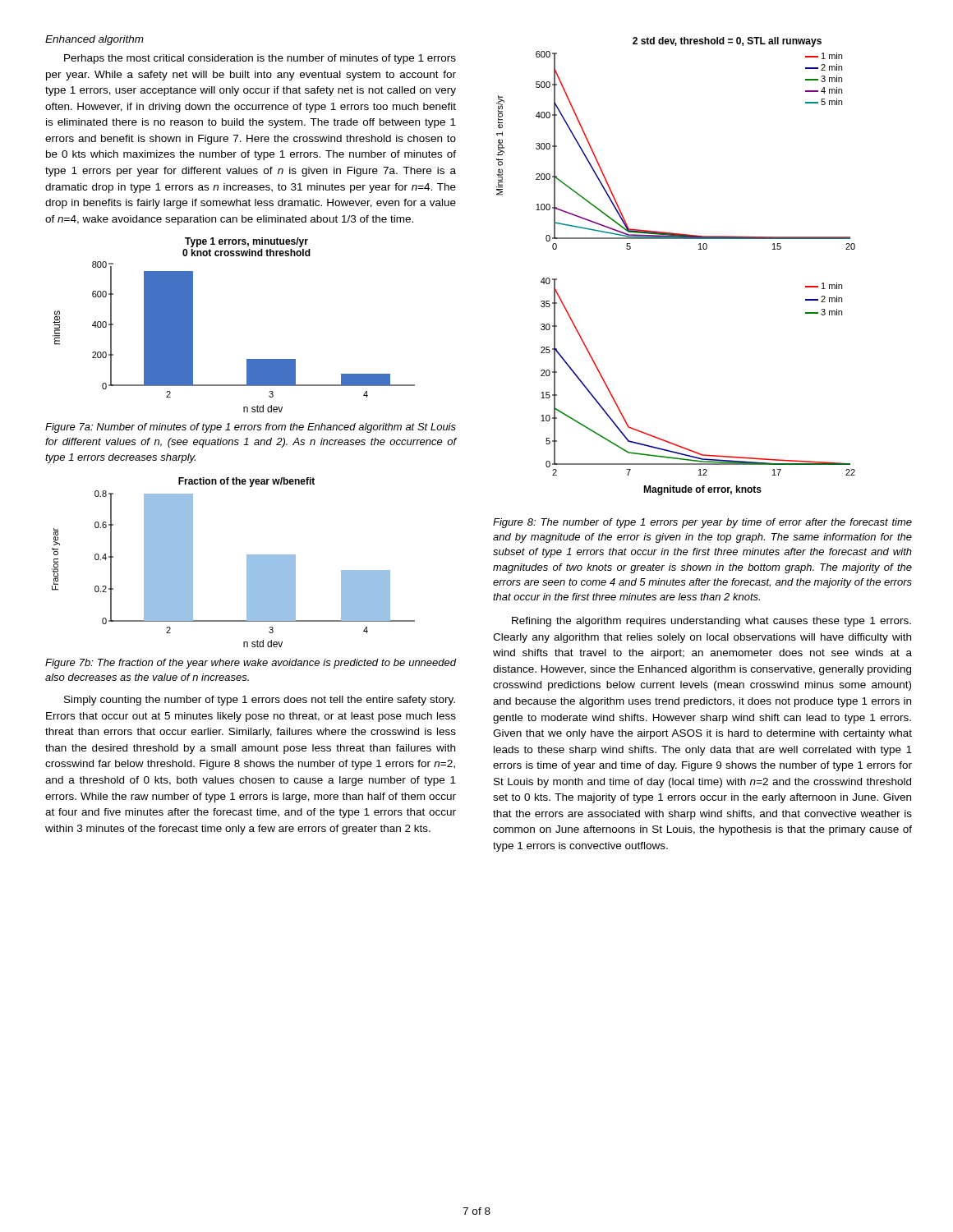Screen dimensions: 1232x953
Task: Click on the line chart
Action: click(702, 272)
